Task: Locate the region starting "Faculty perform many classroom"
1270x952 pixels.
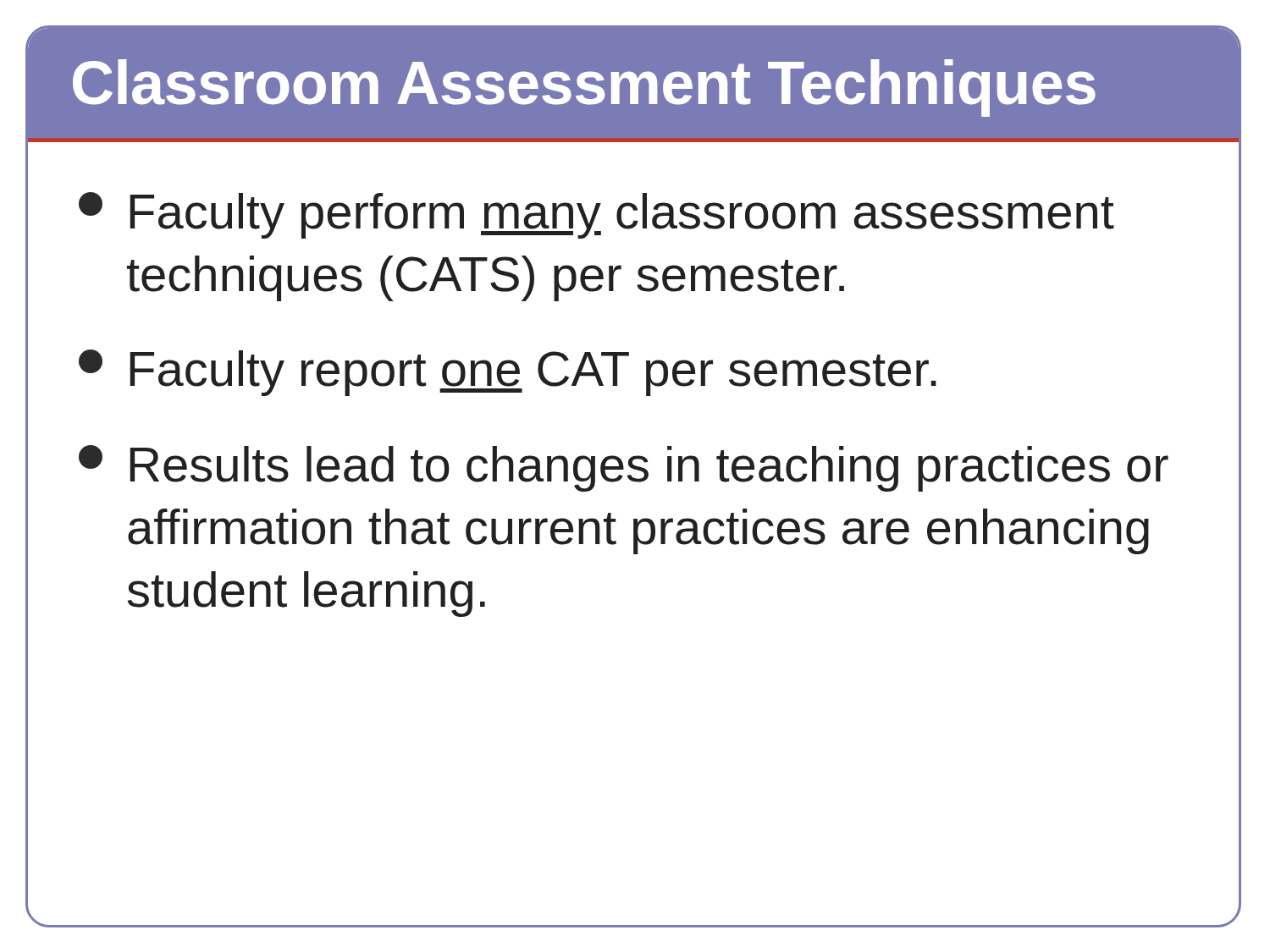Action: tap(646, 243)
